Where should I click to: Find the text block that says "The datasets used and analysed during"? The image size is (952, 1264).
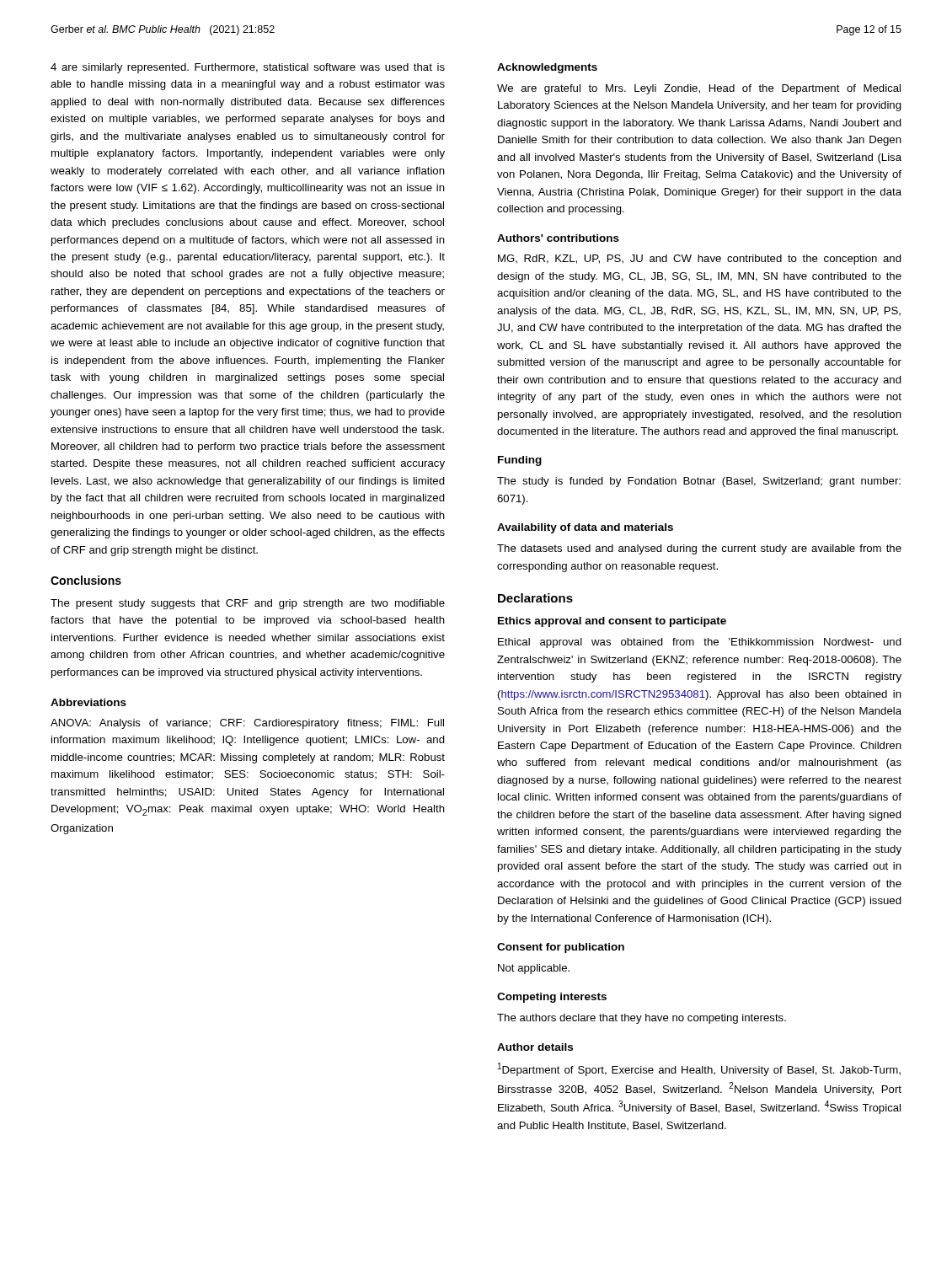click(699, 558)
